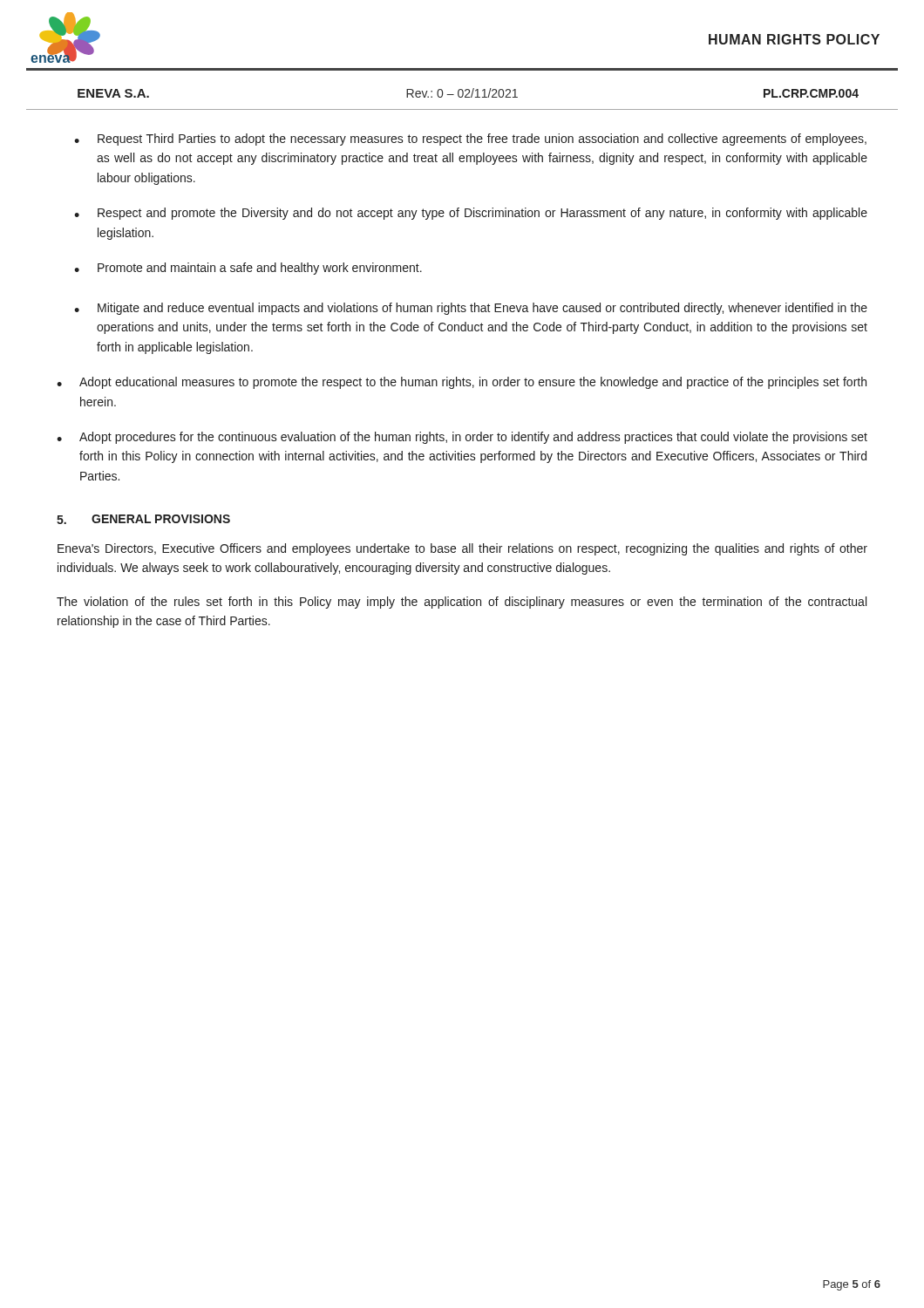The width and height of the screenshot is (924, 1308).
Task: Select the text block starting "• Adopt educational measures to promote the respect"
Action: [x=462, y=392]
